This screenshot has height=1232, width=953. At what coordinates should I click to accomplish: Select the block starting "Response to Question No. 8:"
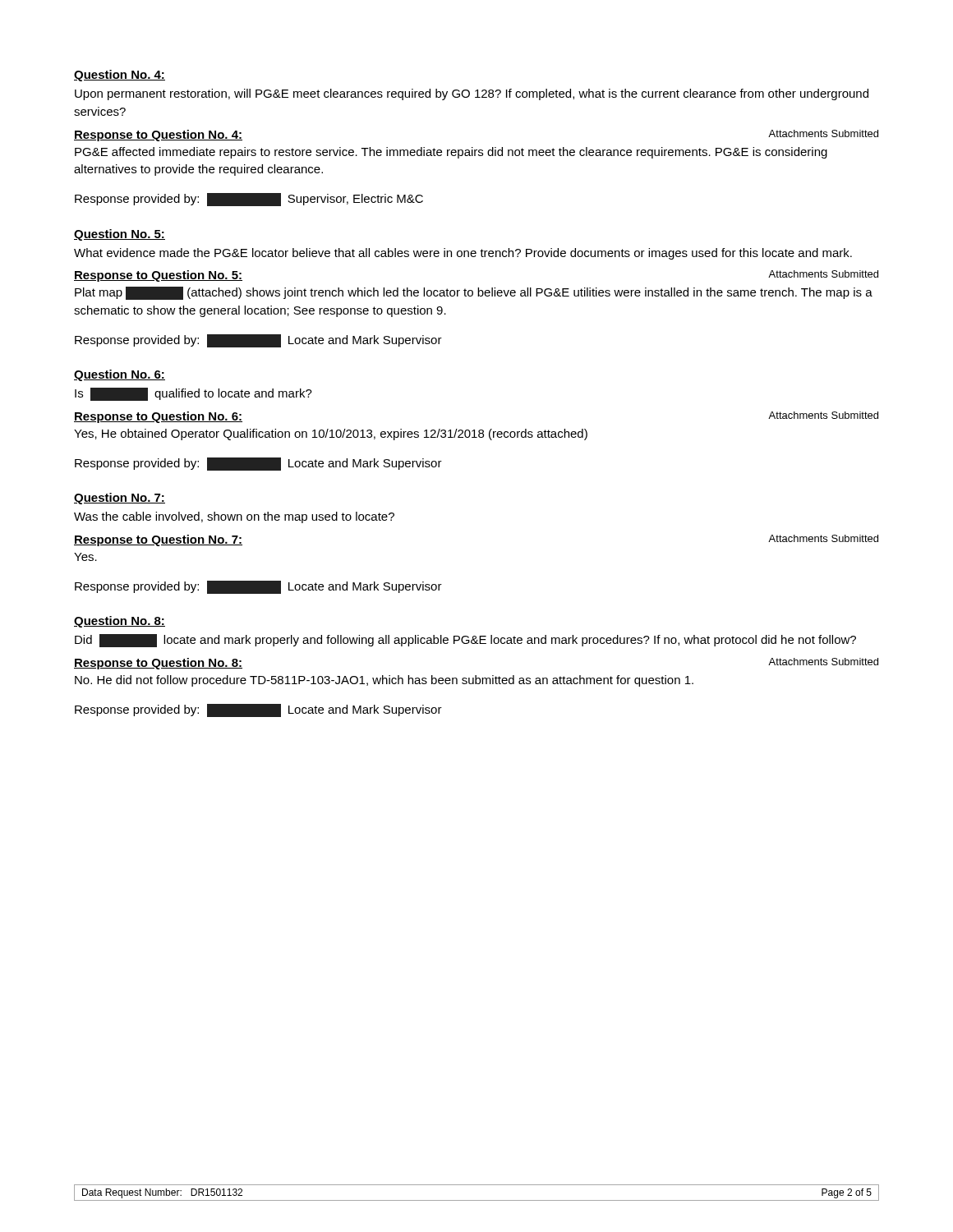click(x=170, y=663)
